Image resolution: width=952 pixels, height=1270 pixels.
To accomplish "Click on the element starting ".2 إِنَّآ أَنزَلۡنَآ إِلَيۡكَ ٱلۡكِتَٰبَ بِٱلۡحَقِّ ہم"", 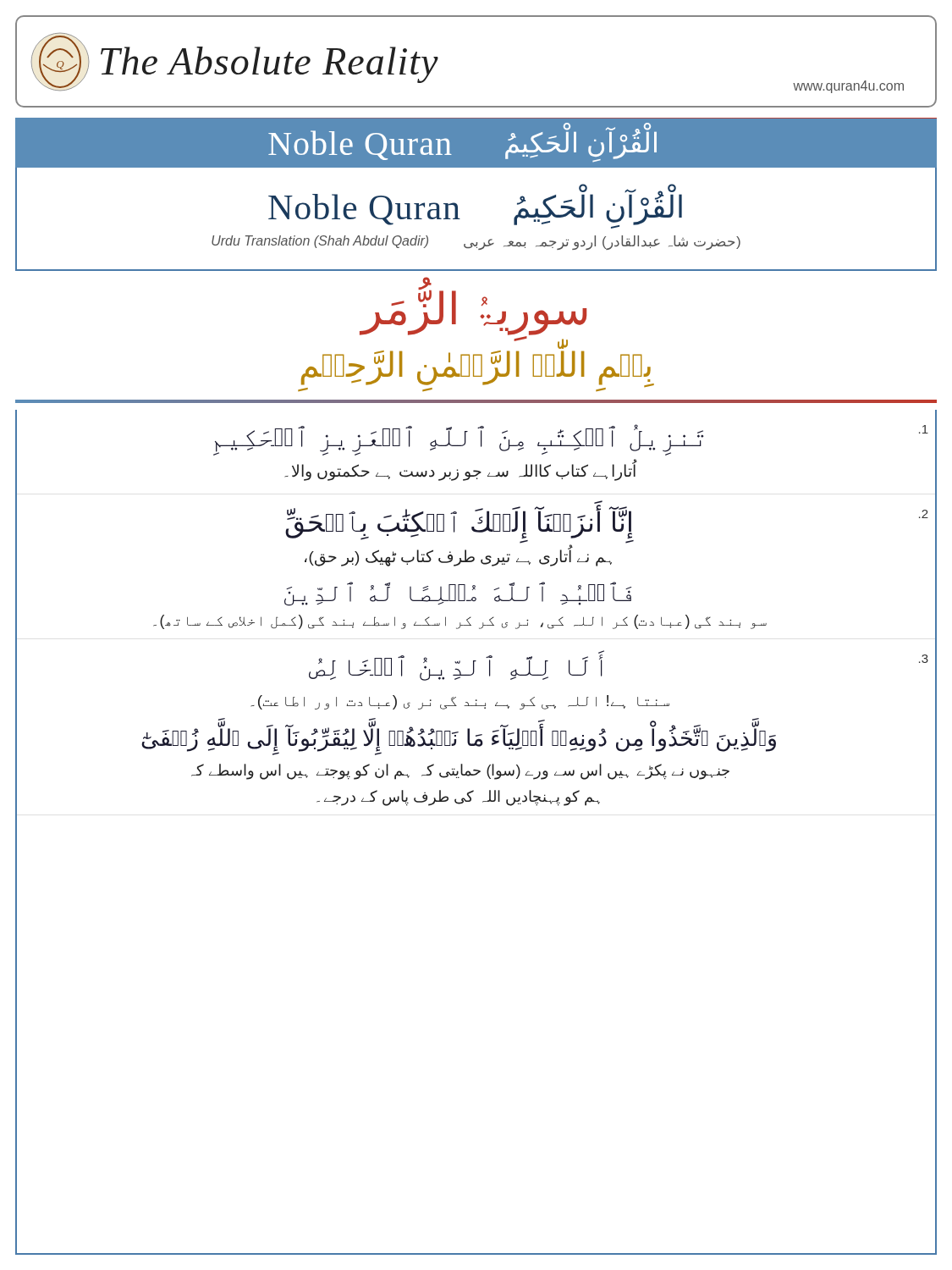I will (481, 568).
